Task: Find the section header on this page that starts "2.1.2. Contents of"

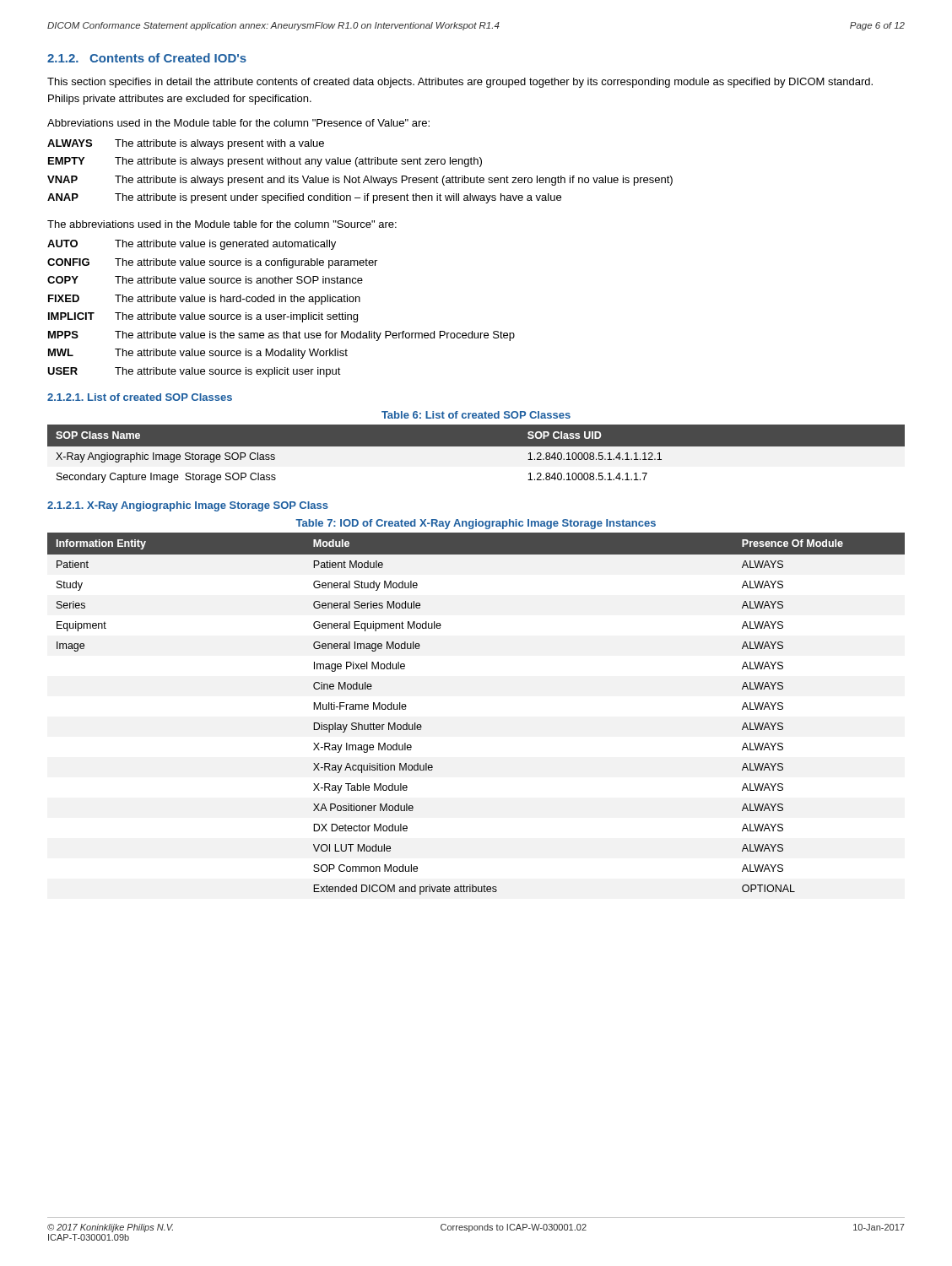Action: (x=147, y=58)
